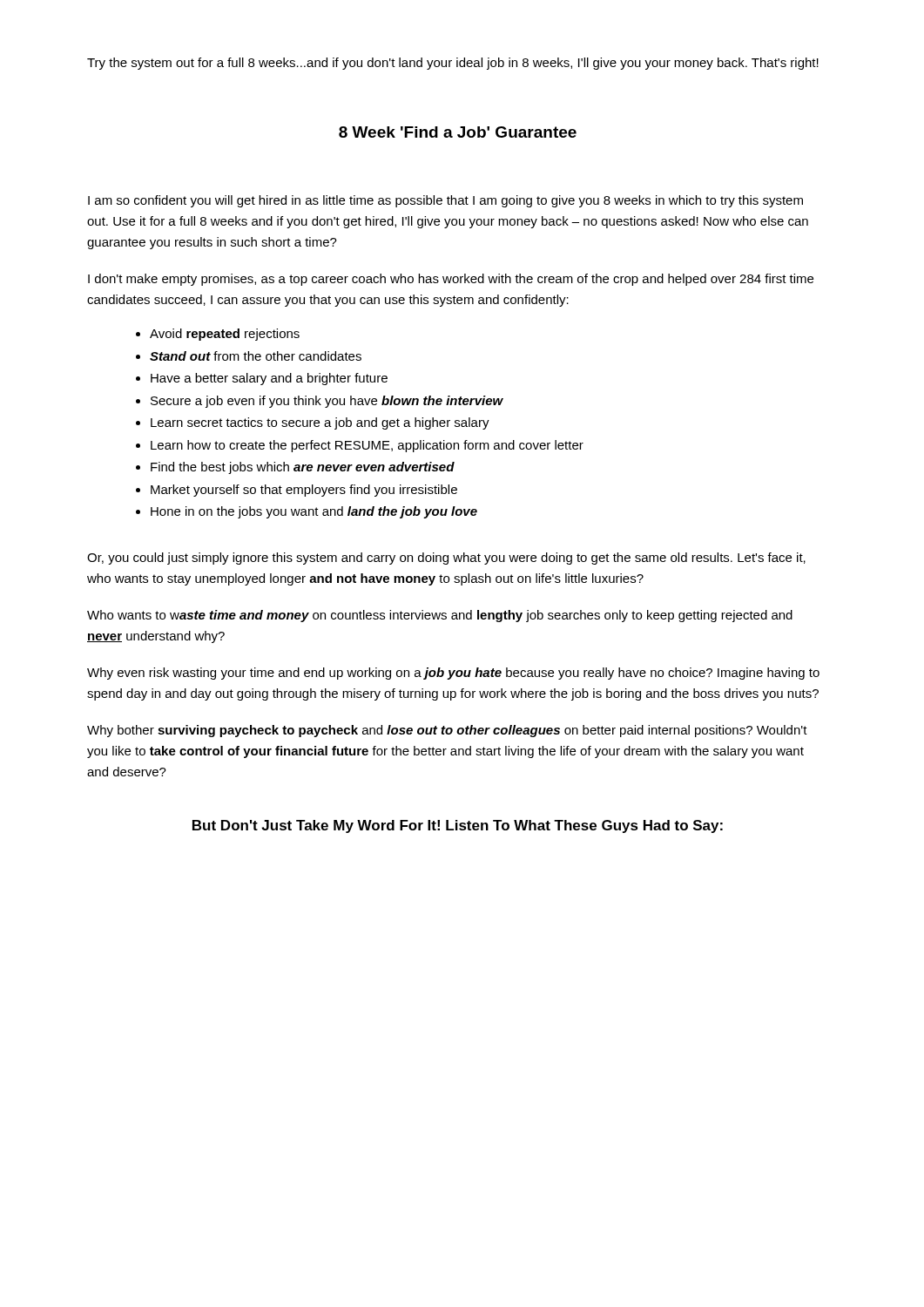Navigate to the block starting "Find the best jobs which are never"

(295, 468)
